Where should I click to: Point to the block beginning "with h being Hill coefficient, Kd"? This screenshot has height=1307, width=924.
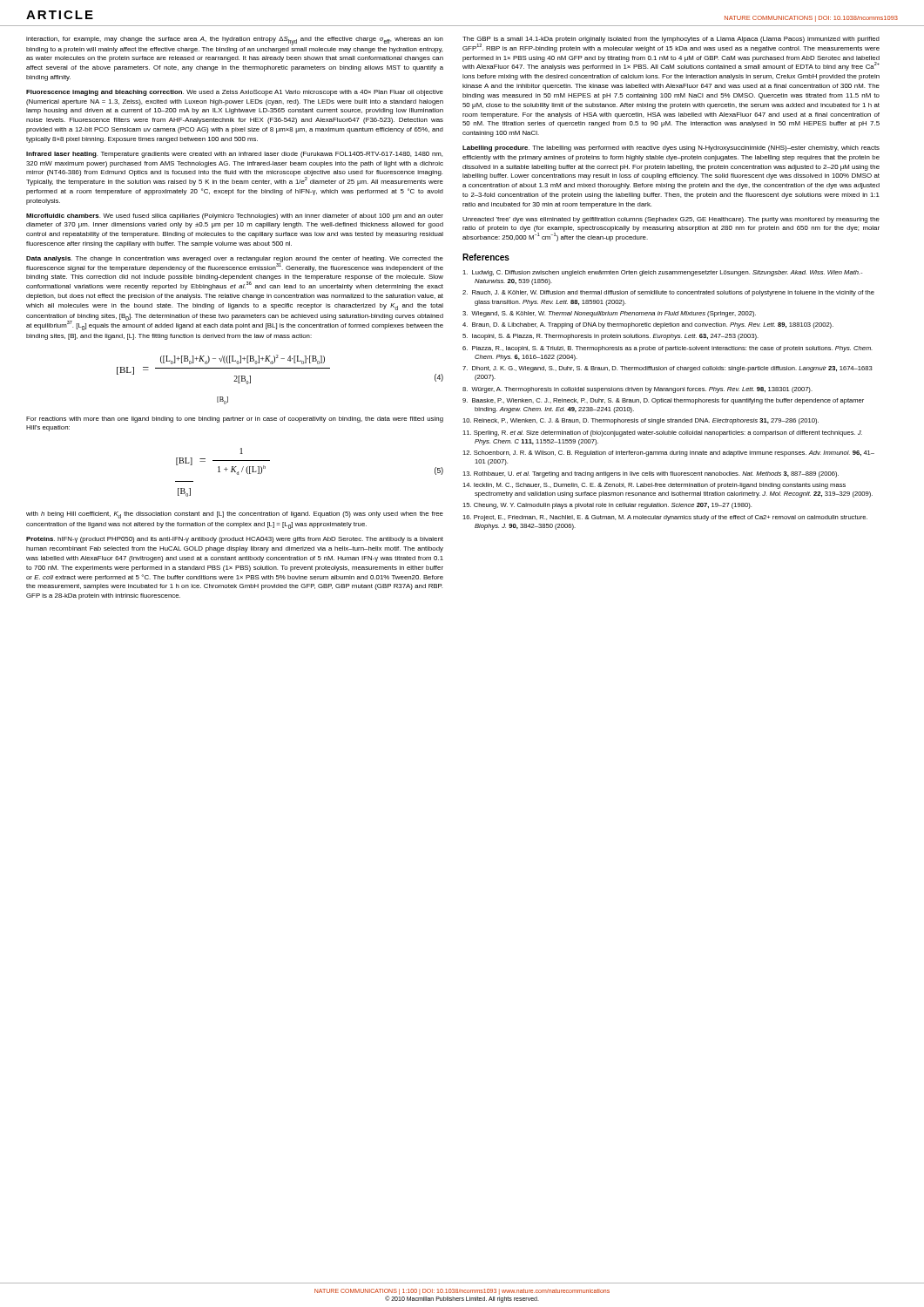[x=235, y=520]
